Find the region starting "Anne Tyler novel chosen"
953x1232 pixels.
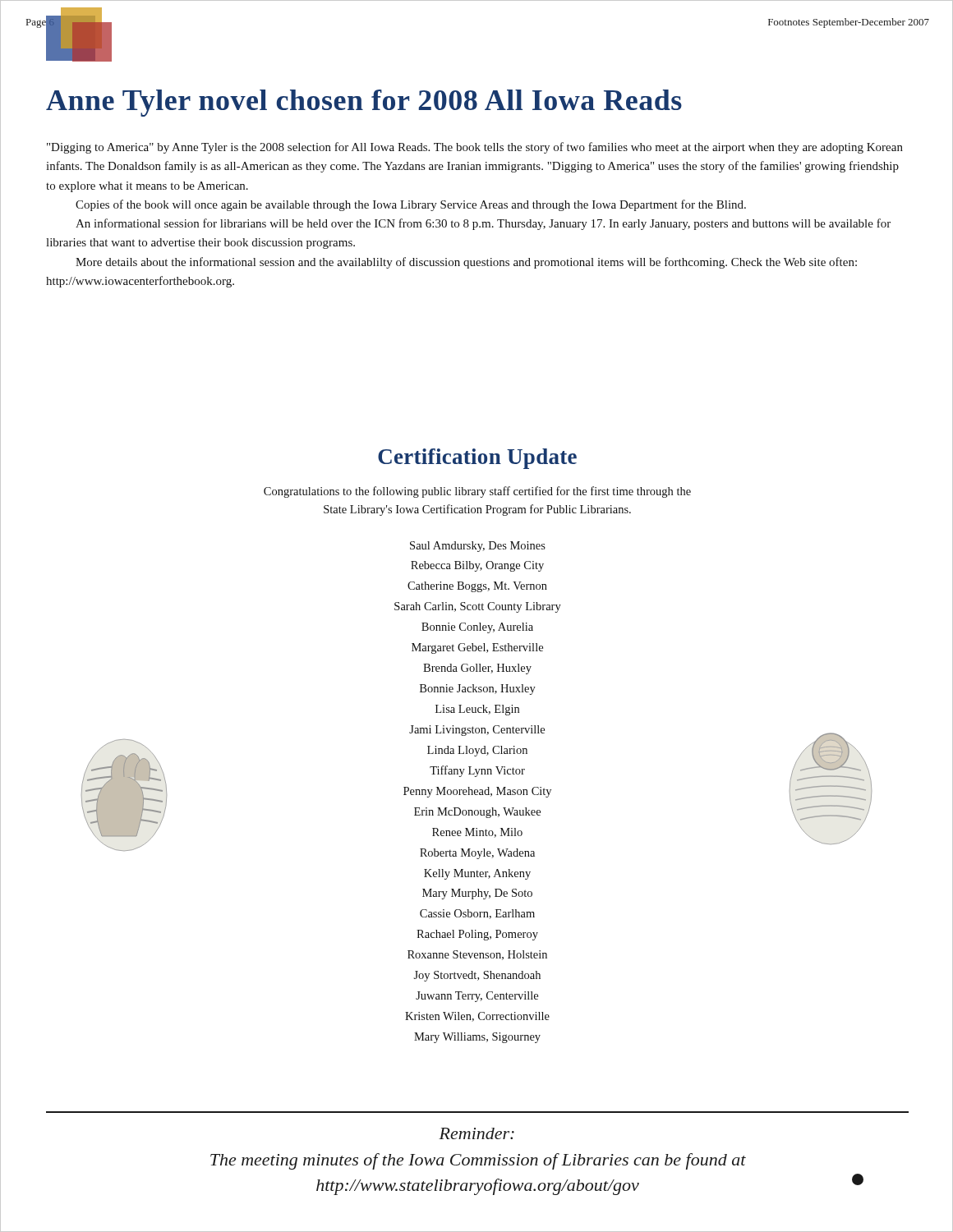coord(477,101)
